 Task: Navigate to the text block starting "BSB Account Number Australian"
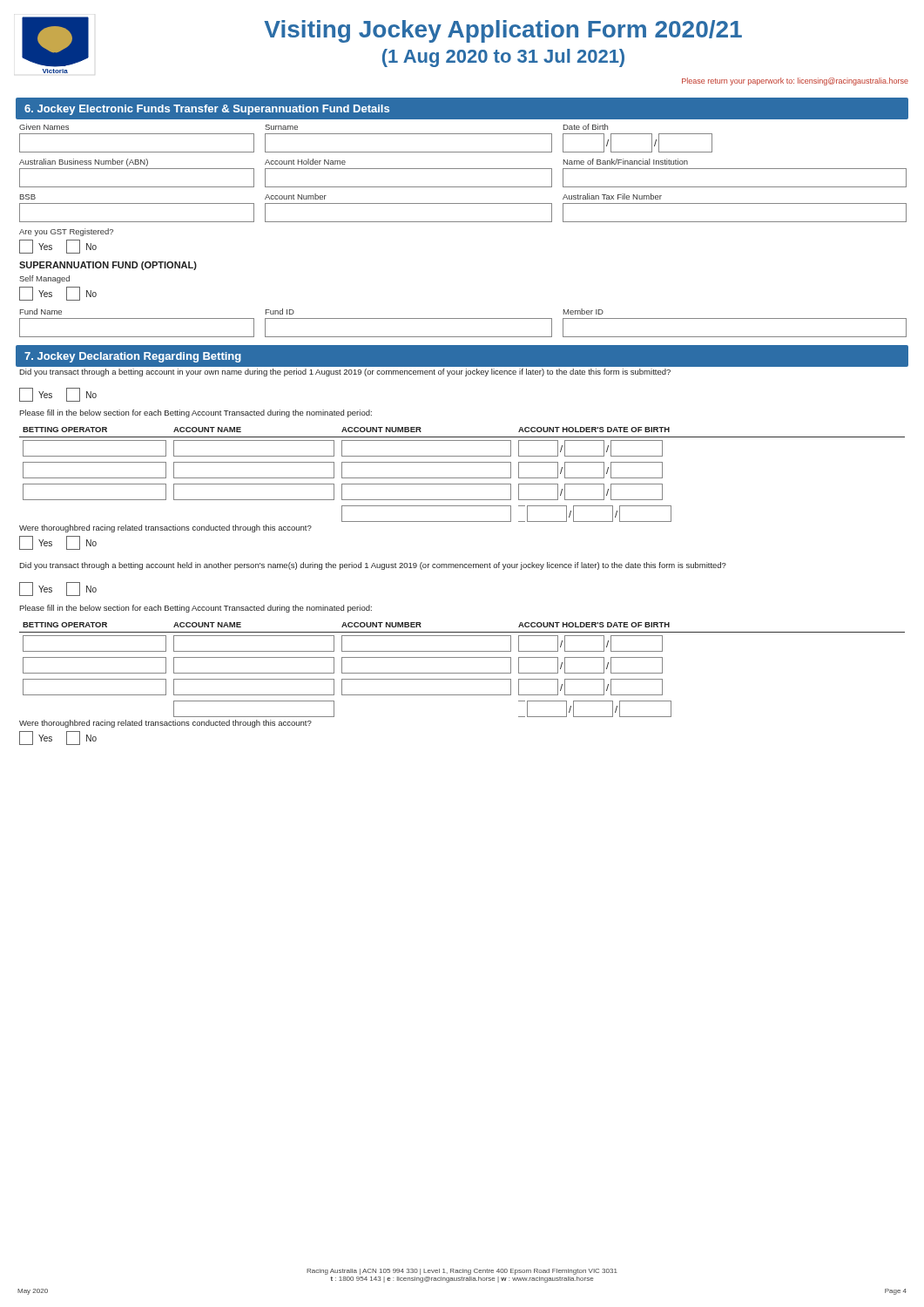pos(462,207)
